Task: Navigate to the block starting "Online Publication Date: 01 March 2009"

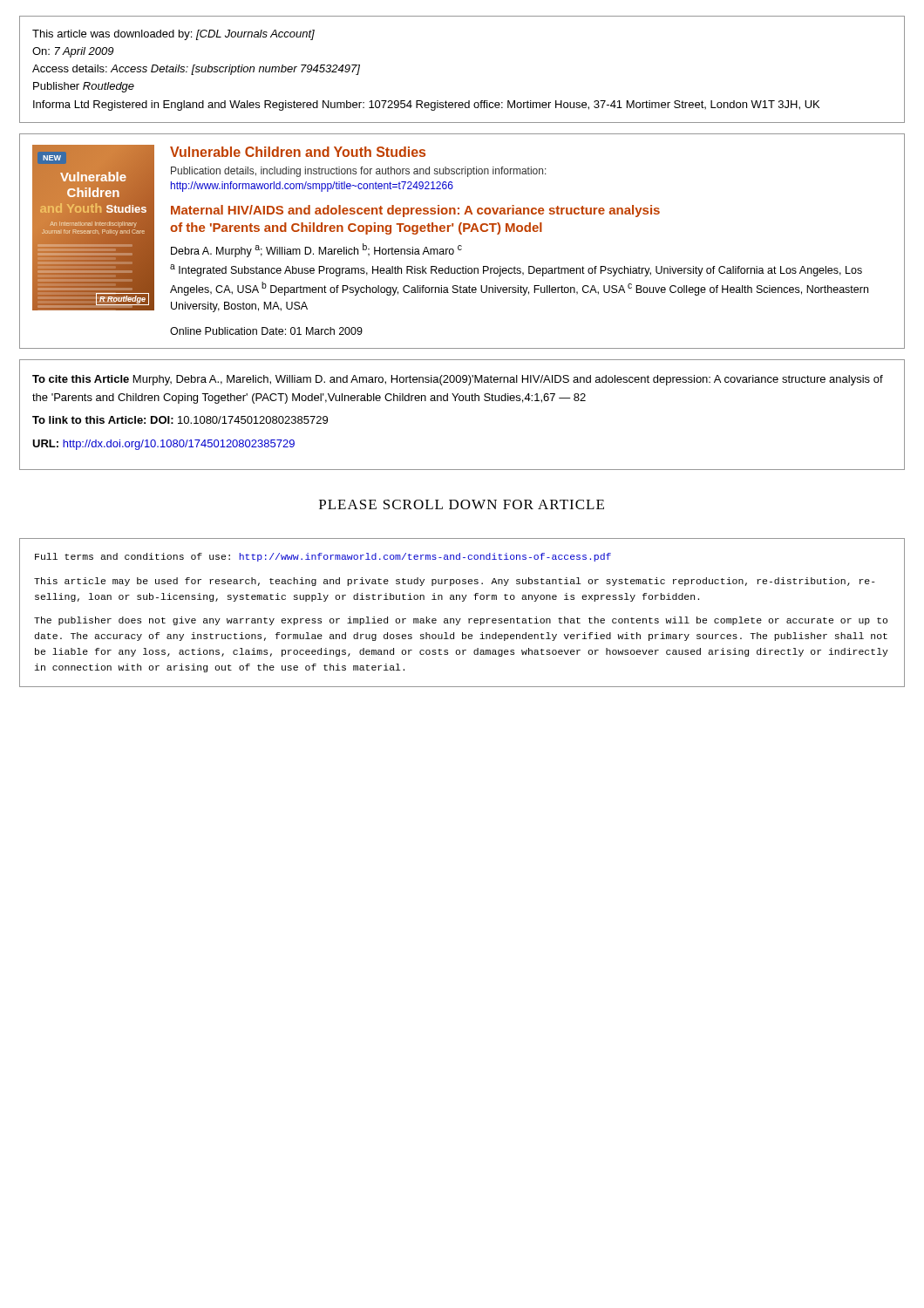Action: (266, 331)
